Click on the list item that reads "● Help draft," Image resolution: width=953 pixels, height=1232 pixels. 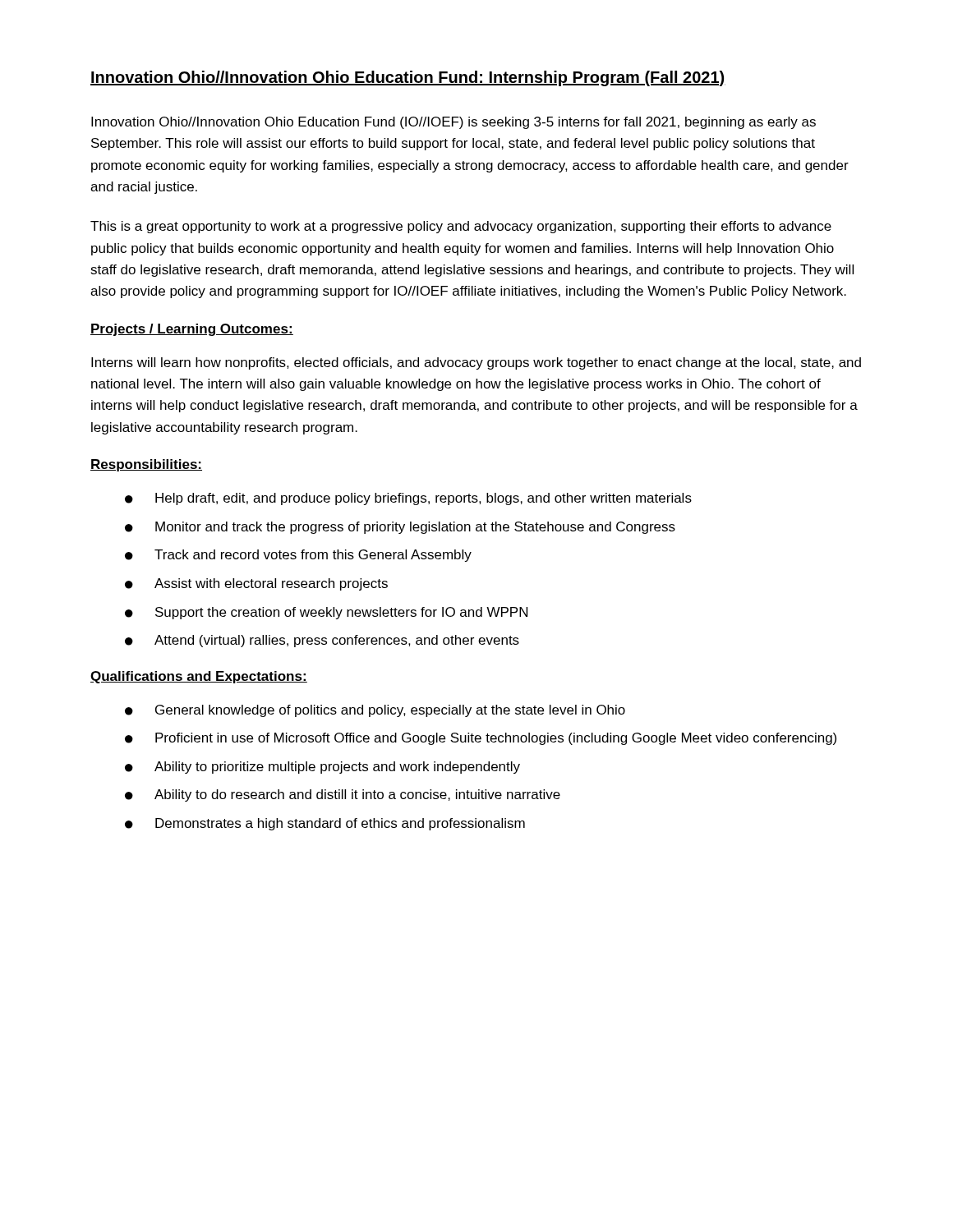click(x=493, y=499)
